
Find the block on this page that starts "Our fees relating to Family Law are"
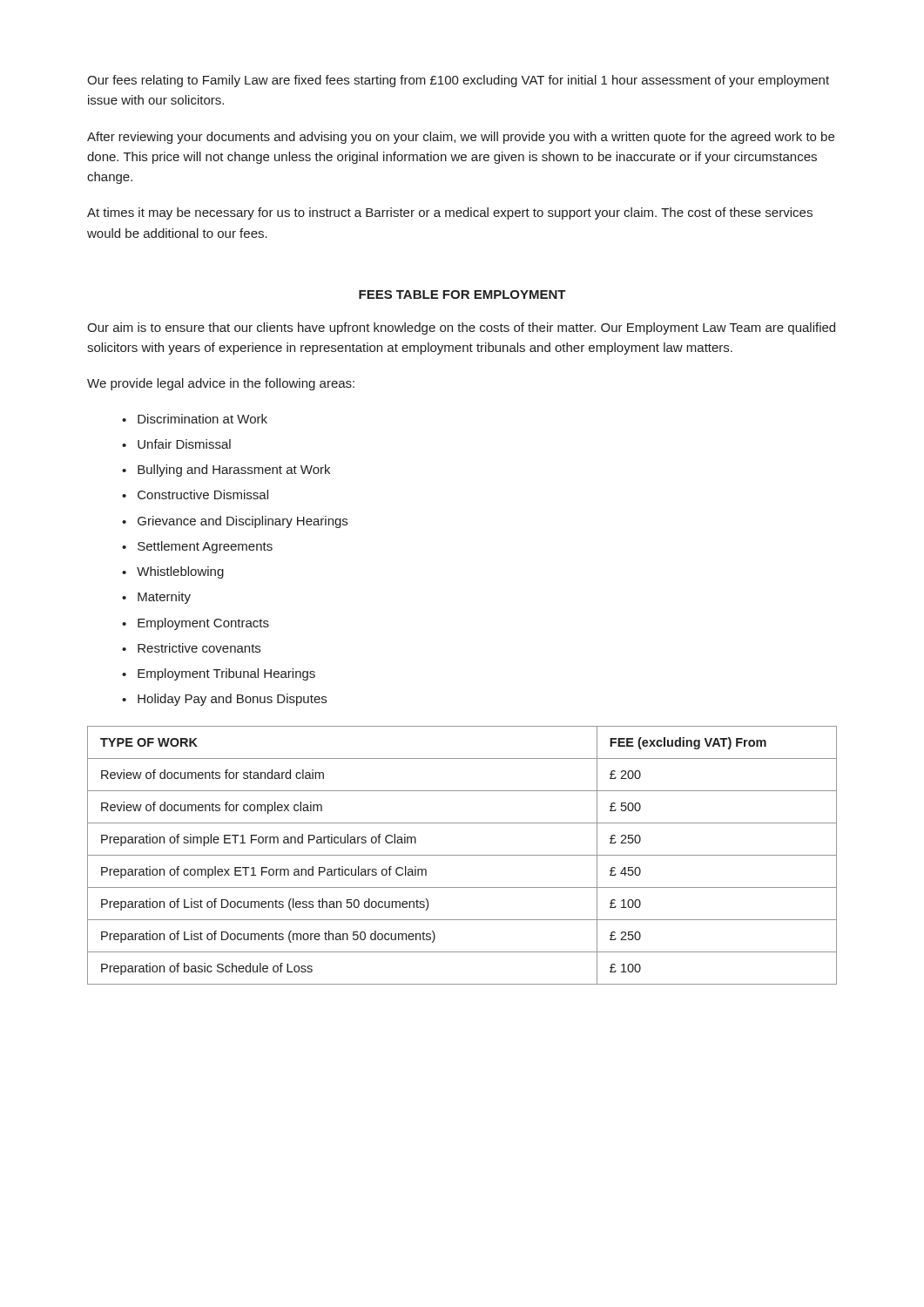458,90
